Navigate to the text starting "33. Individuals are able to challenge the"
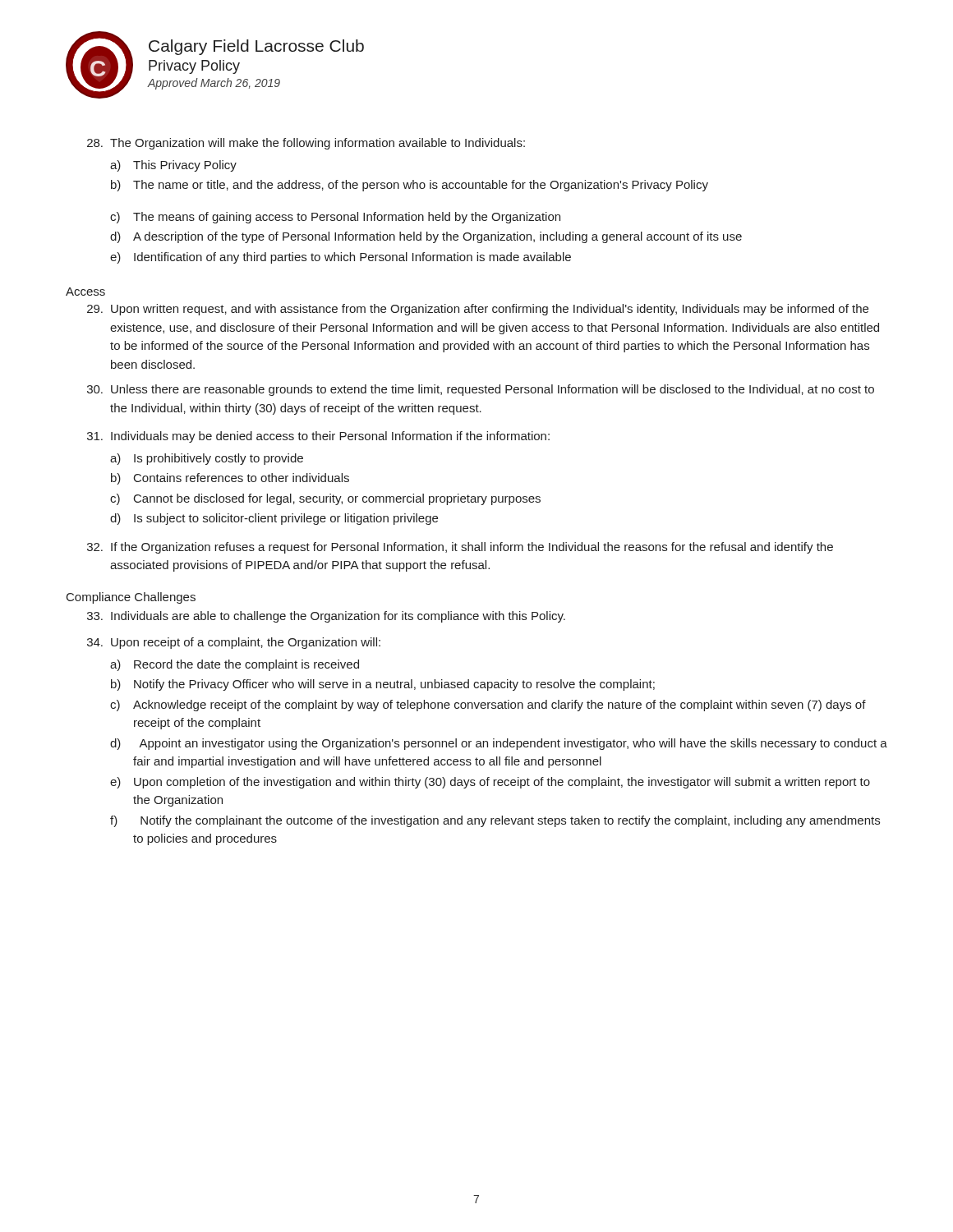The width and height of the screenshot is (953, 1232). [476, 616]
